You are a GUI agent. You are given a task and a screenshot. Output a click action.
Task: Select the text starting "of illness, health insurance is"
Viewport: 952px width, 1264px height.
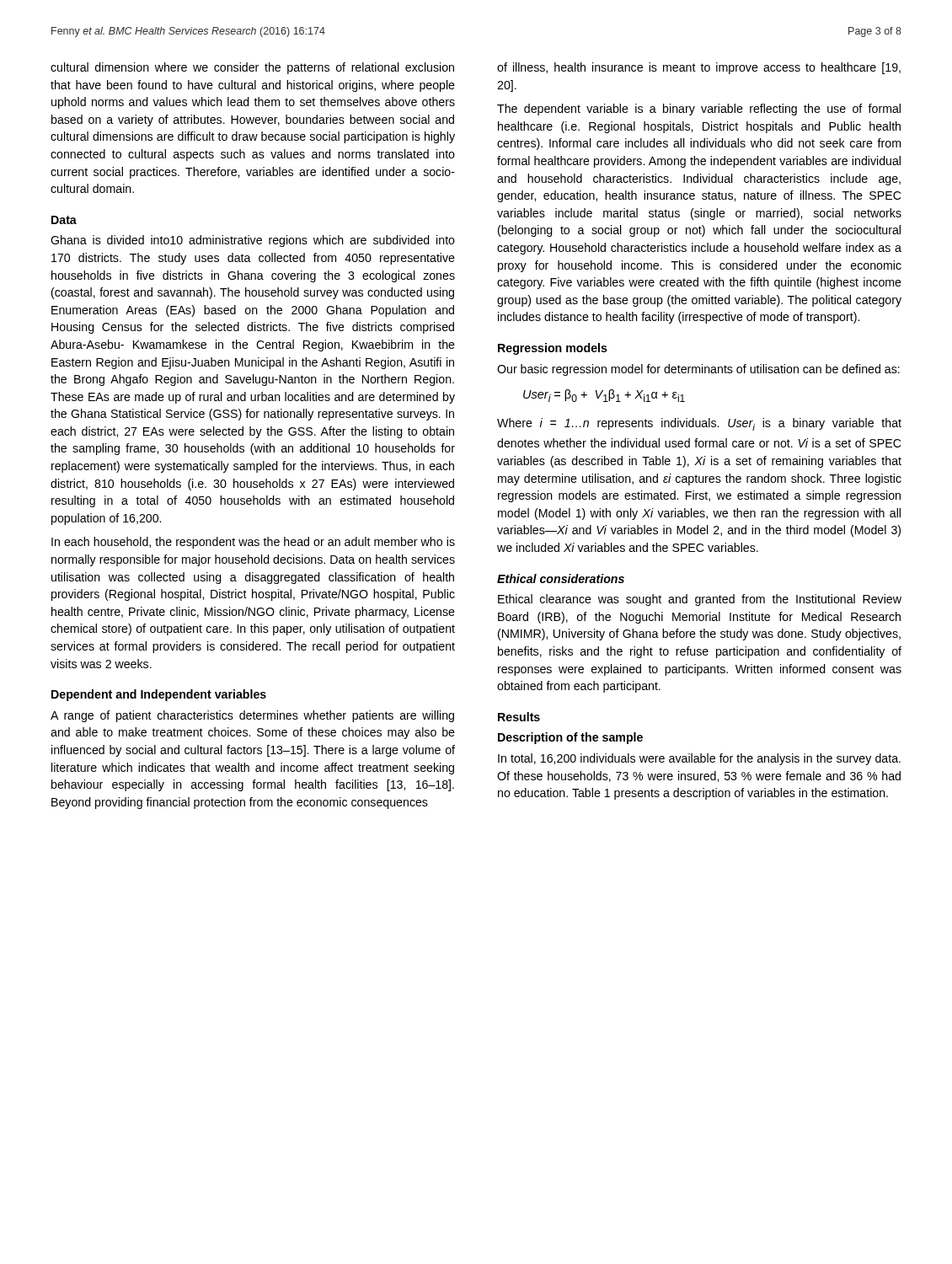(x=699, y=193)
